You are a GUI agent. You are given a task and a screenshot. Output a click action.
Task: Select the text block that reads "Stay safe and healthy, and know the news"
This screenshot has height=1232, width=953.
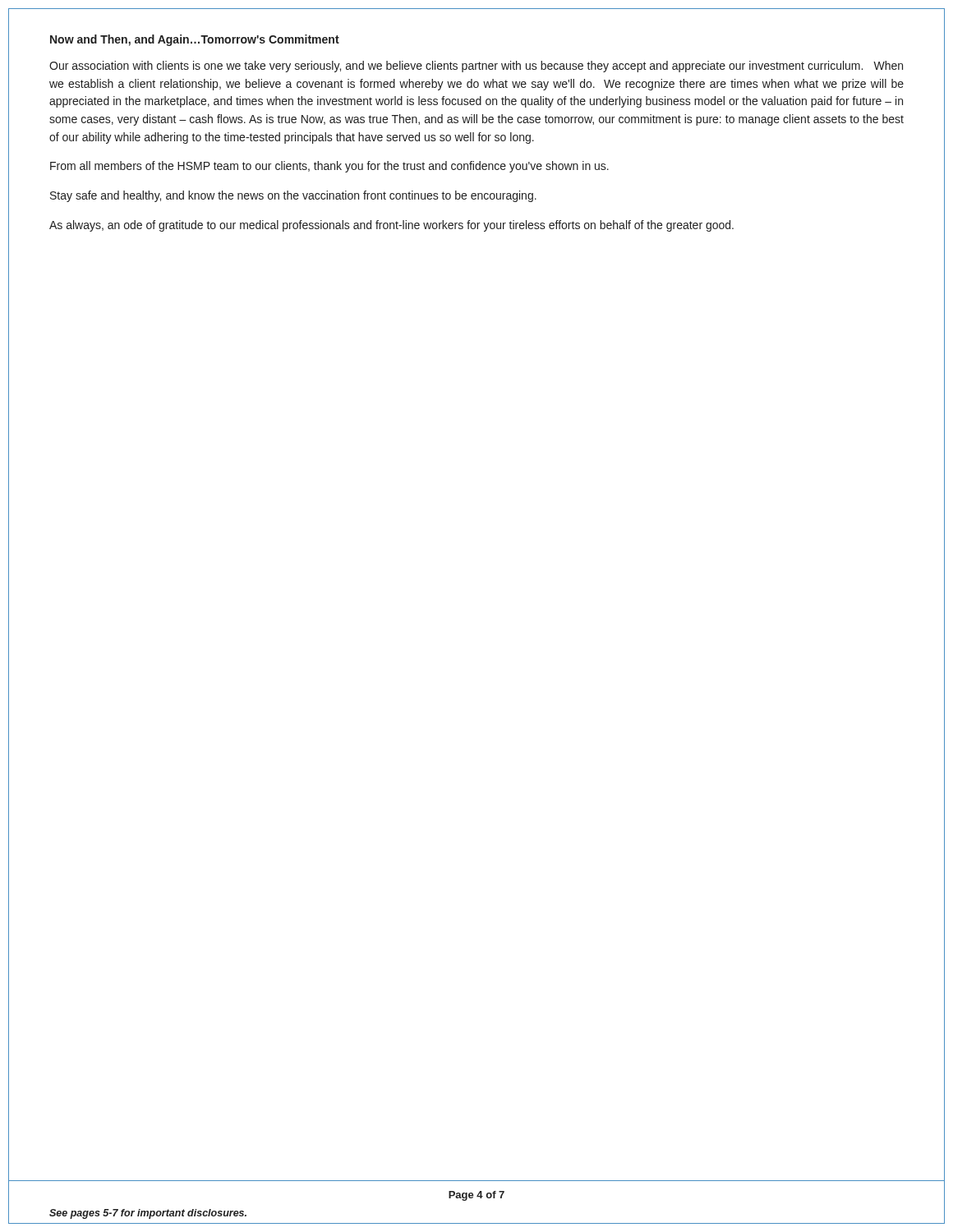(293, 196)
